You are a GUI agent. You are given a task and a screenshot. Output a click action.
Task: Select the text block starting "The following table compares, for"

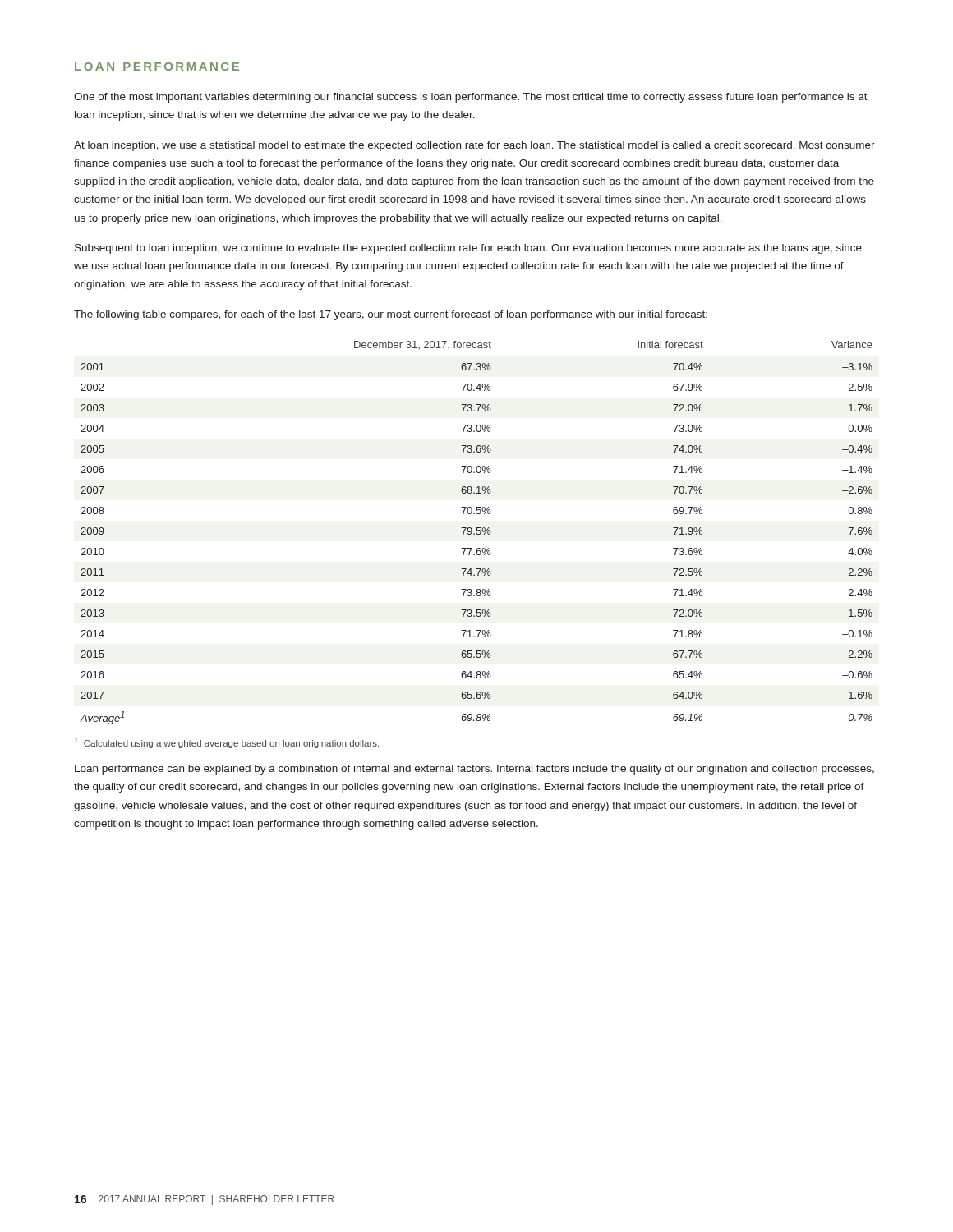(391, 314)
